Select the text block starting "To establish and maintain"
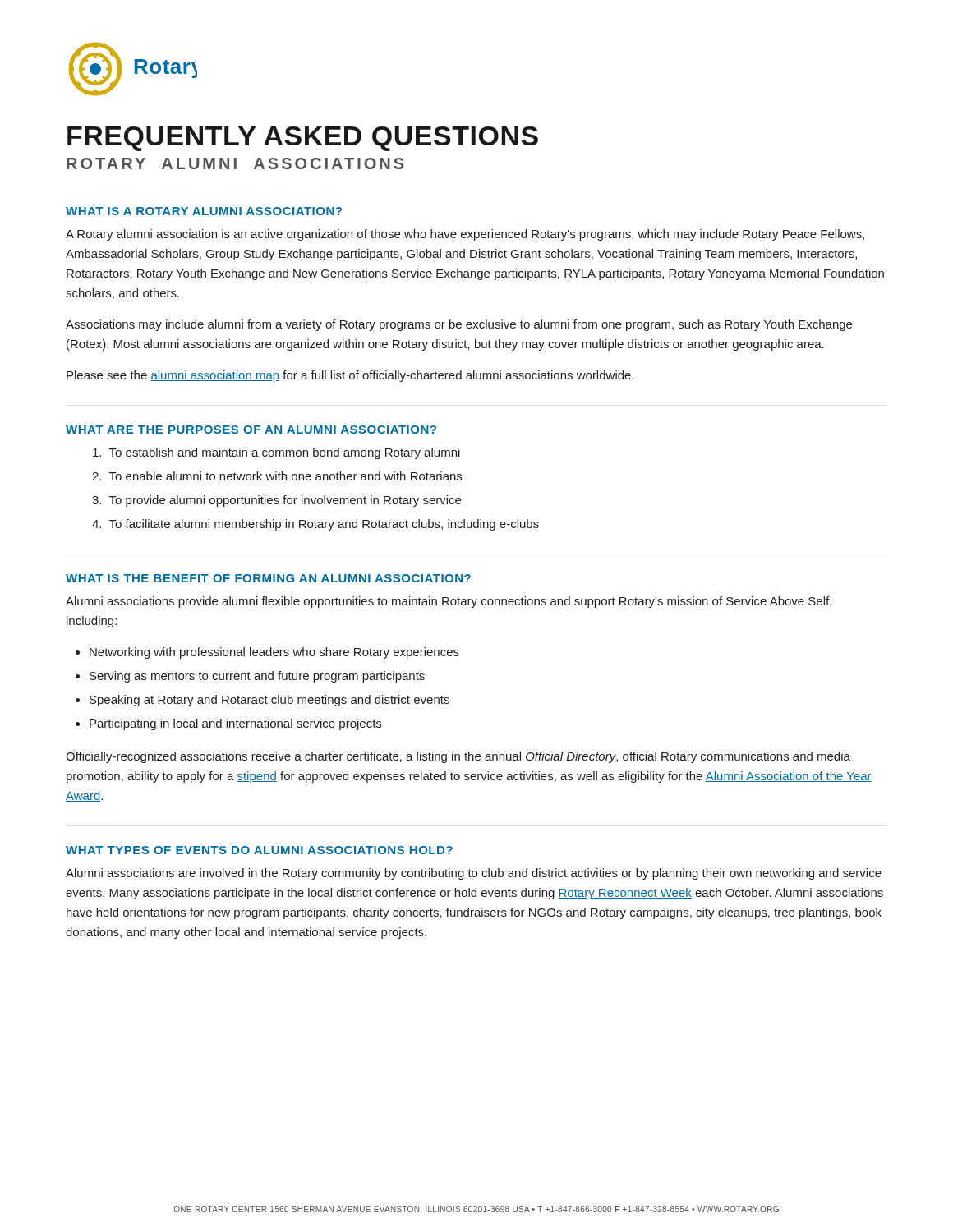The width and height of the screenshot is (953, 1232). 276,453
